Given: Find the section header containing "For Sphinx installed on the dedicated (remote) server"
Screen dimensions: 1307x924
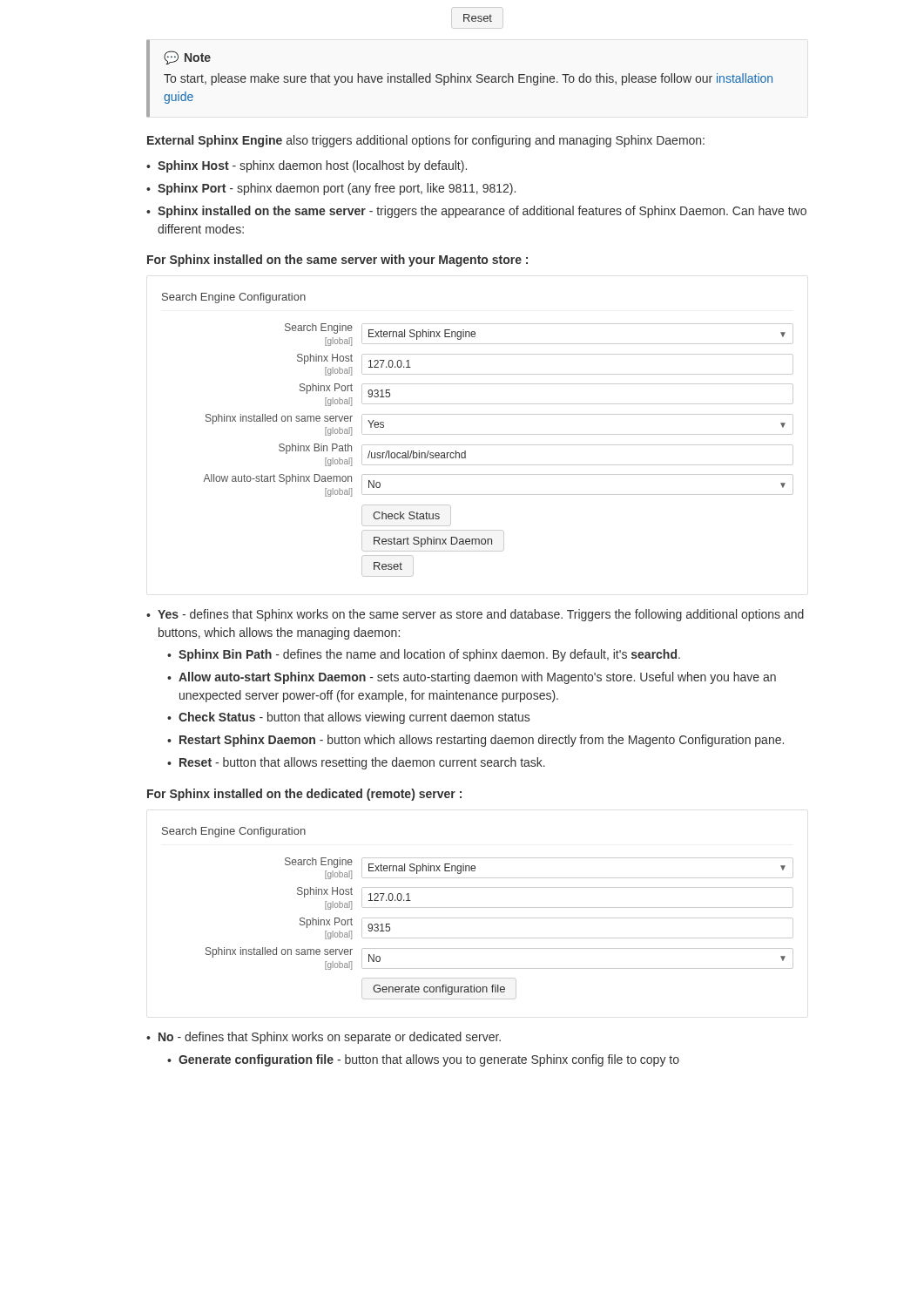Looking at the screenshot, I should (305, 793).
